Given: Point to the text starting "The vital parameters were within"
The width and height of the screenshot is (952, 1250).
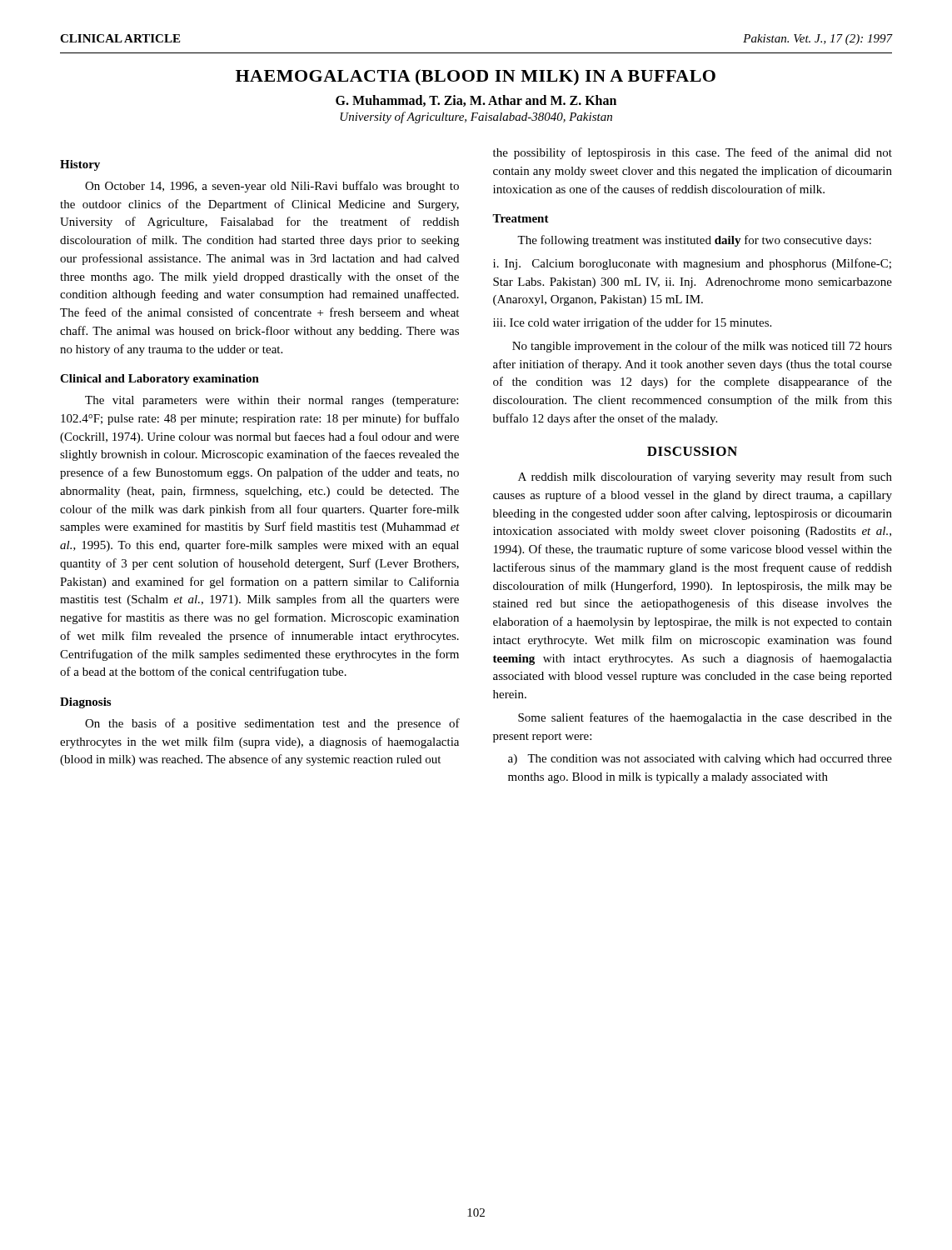Looking at the screenshot, I should [x=260, y=537].
